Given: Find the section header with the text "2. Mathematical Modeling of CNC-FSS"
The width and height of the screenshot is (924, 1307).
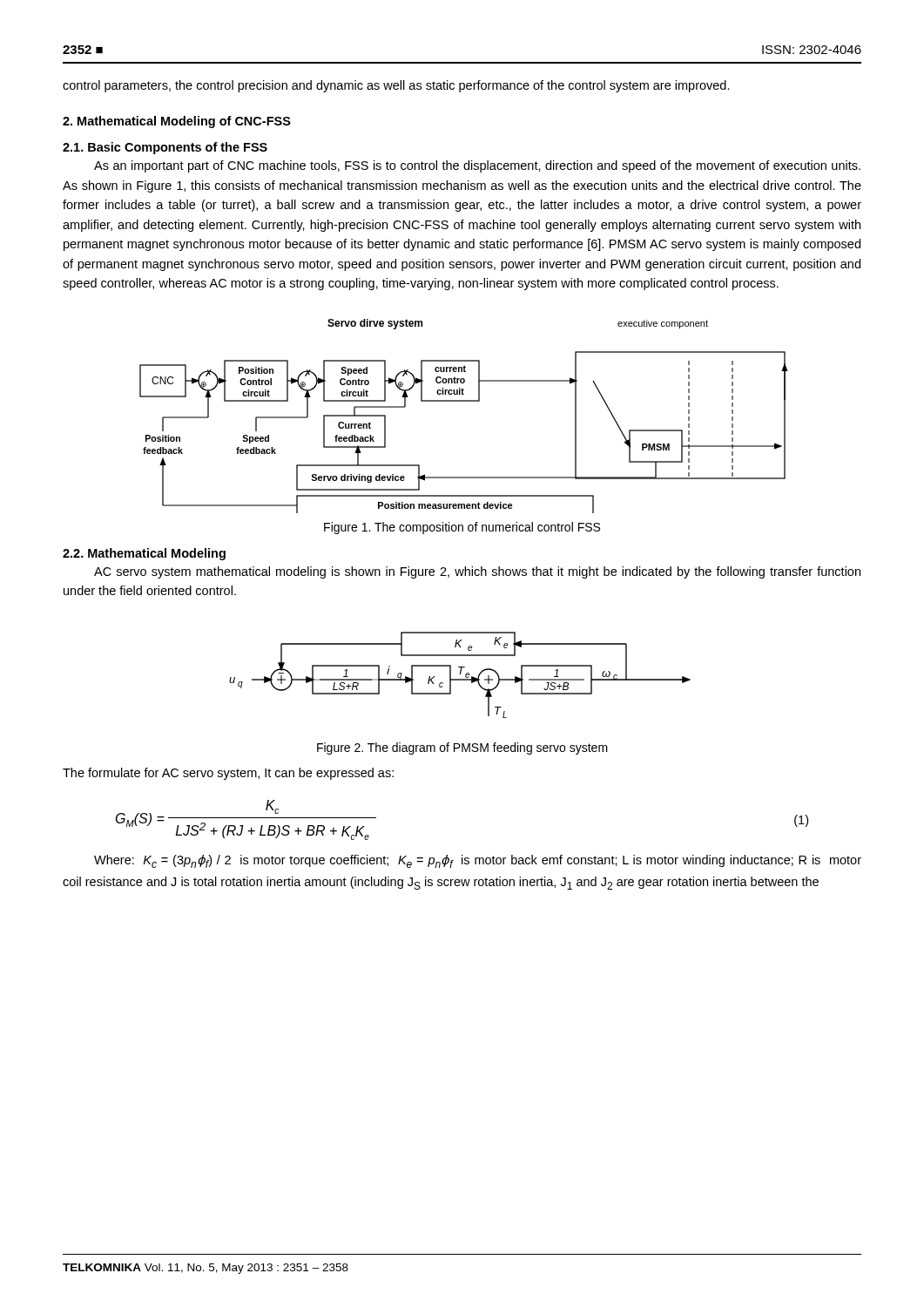Looking at the screenshot, I should [x=177, y=121].
